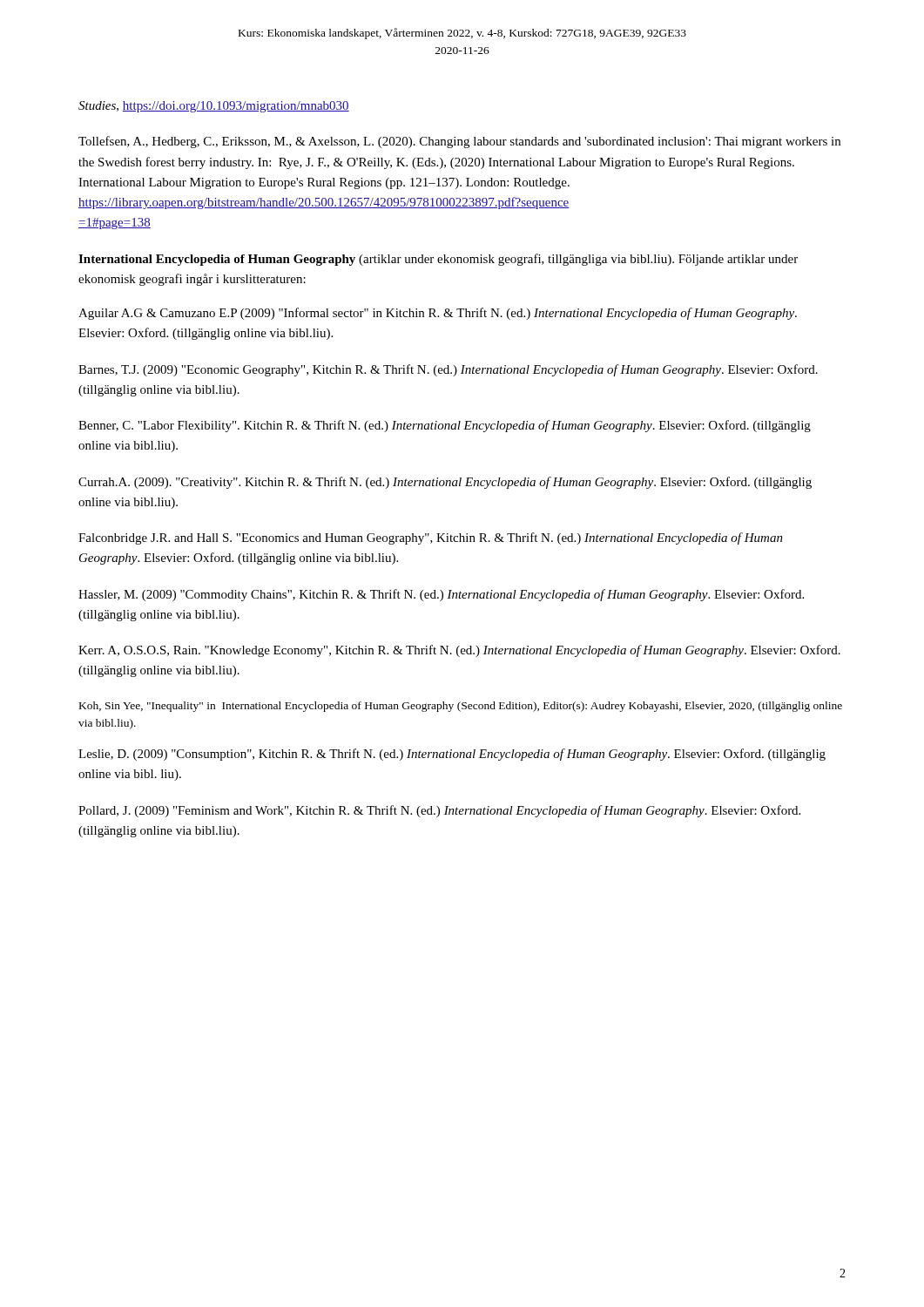The height and width of the screenshot is (1307, 924).
Task: Find the text block containing "Falconbridge J.R. and"
Action: [462, 548]
